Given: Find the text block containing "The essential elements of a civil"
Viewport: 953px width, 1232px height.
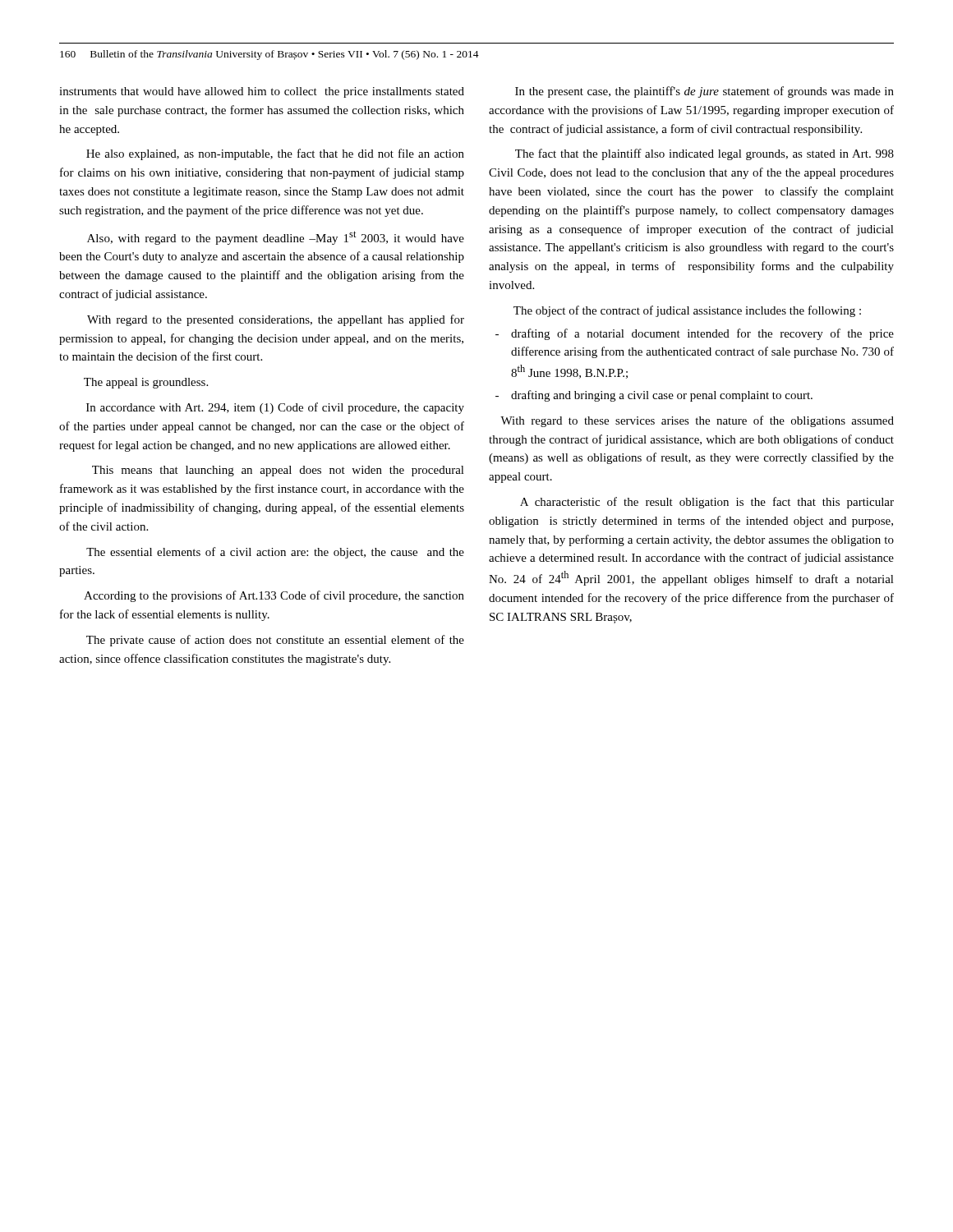Looking at the screenshot, I should tap(262, 561).
